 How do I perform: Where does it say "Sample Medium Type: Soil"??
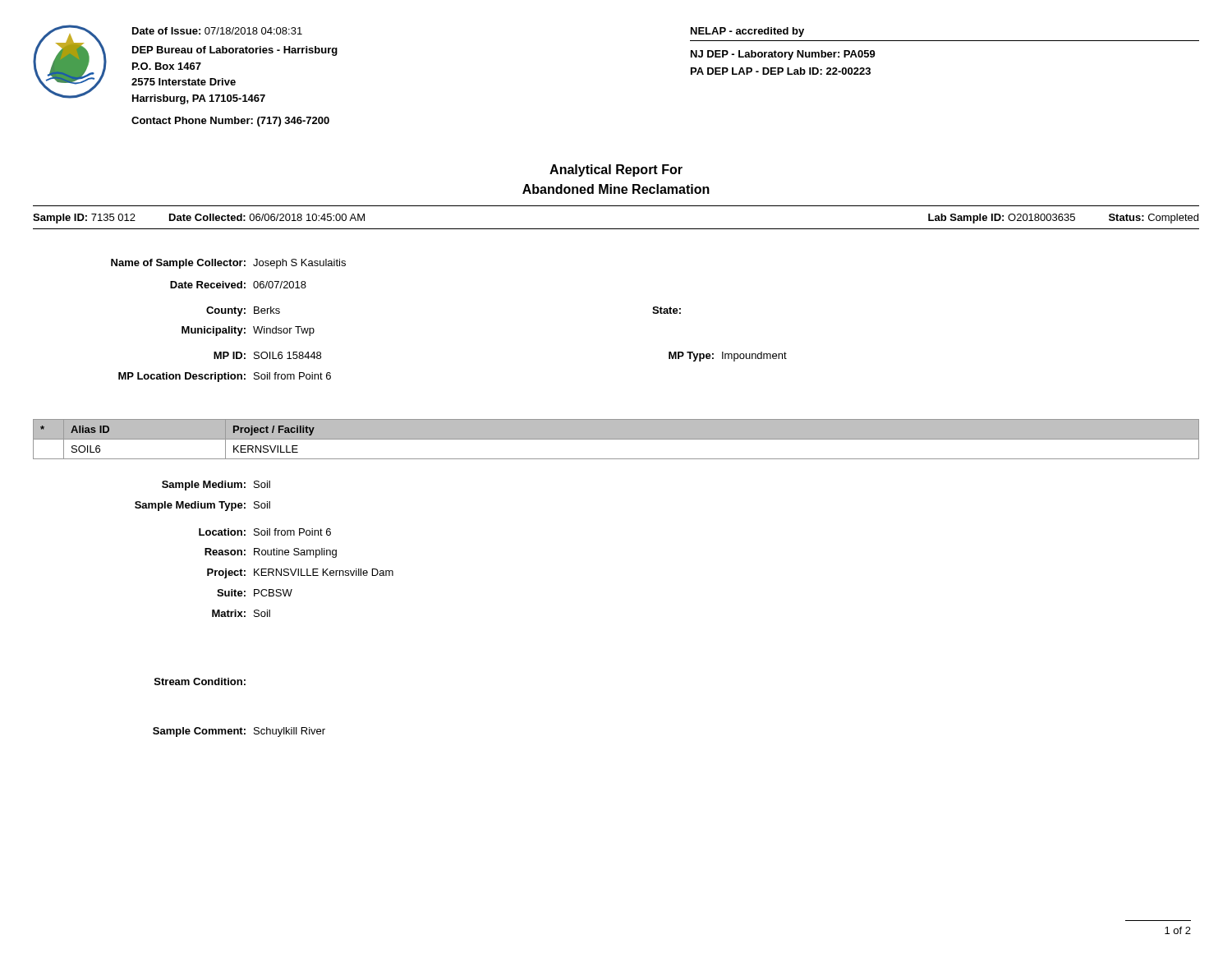point(202,506)
